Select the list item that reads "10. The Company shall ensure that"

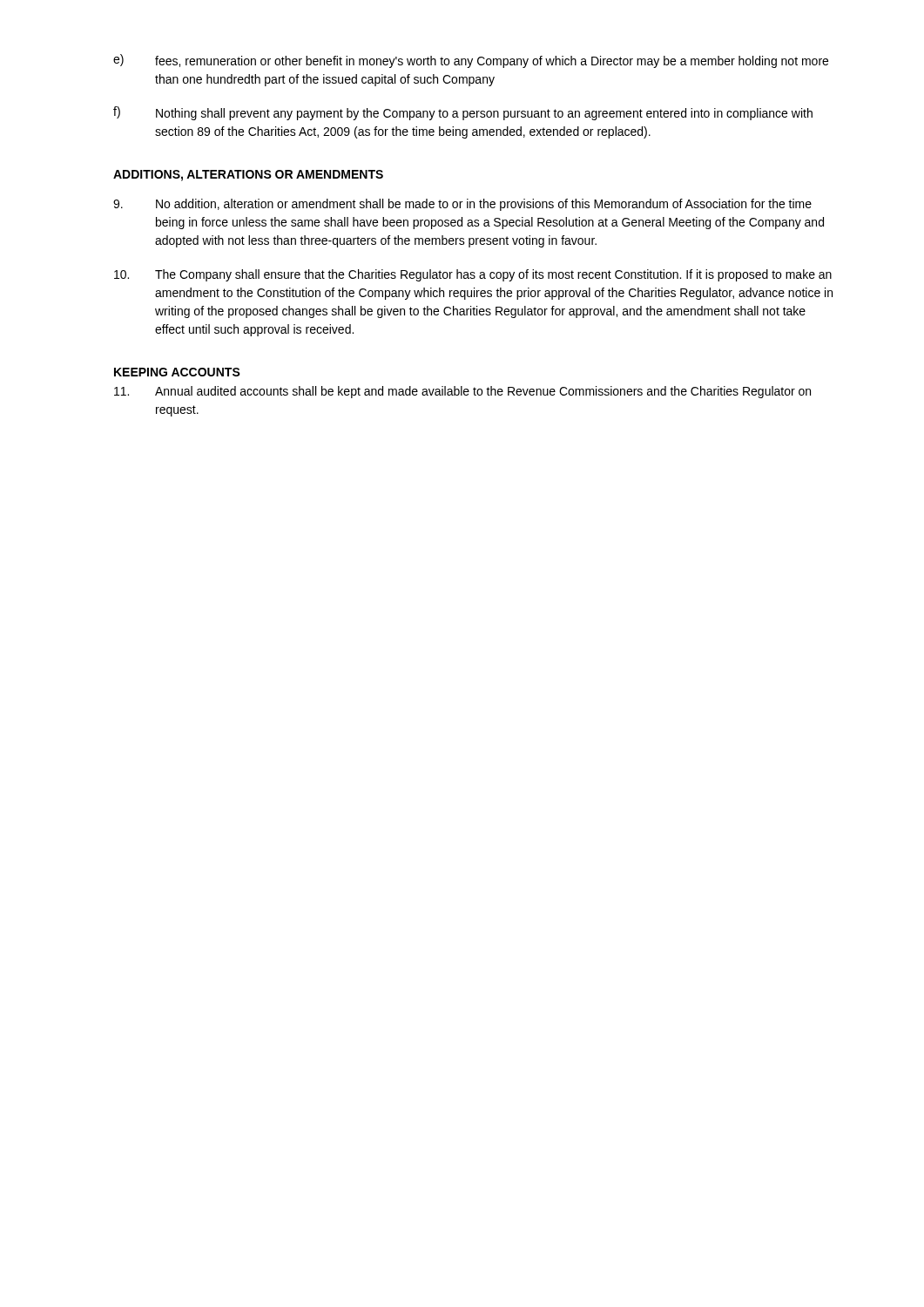pyautogui.click(x=475, y=302)
